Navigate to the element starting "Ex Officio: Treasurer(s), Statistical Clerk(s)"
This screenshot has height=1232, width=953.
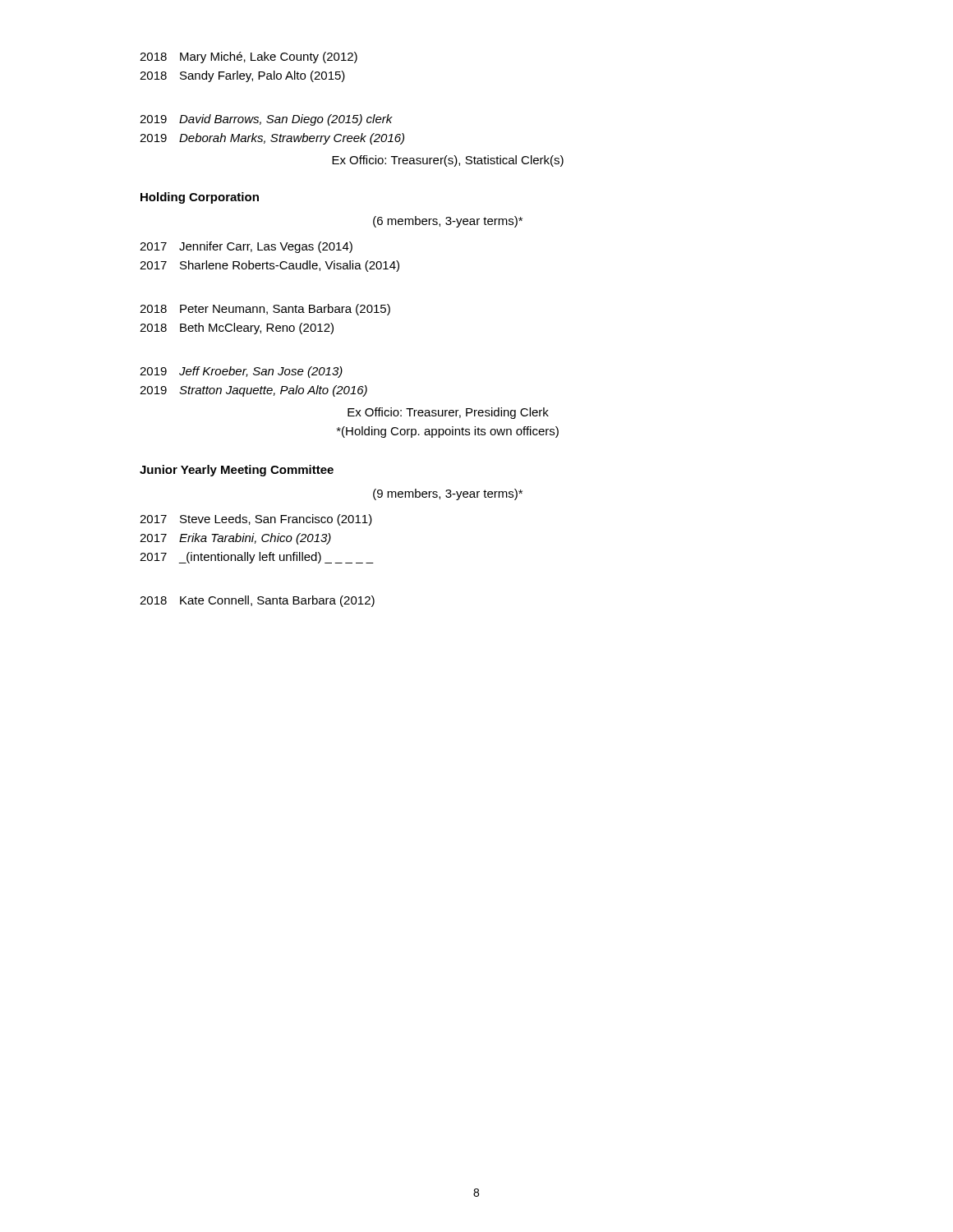point(448,160)
